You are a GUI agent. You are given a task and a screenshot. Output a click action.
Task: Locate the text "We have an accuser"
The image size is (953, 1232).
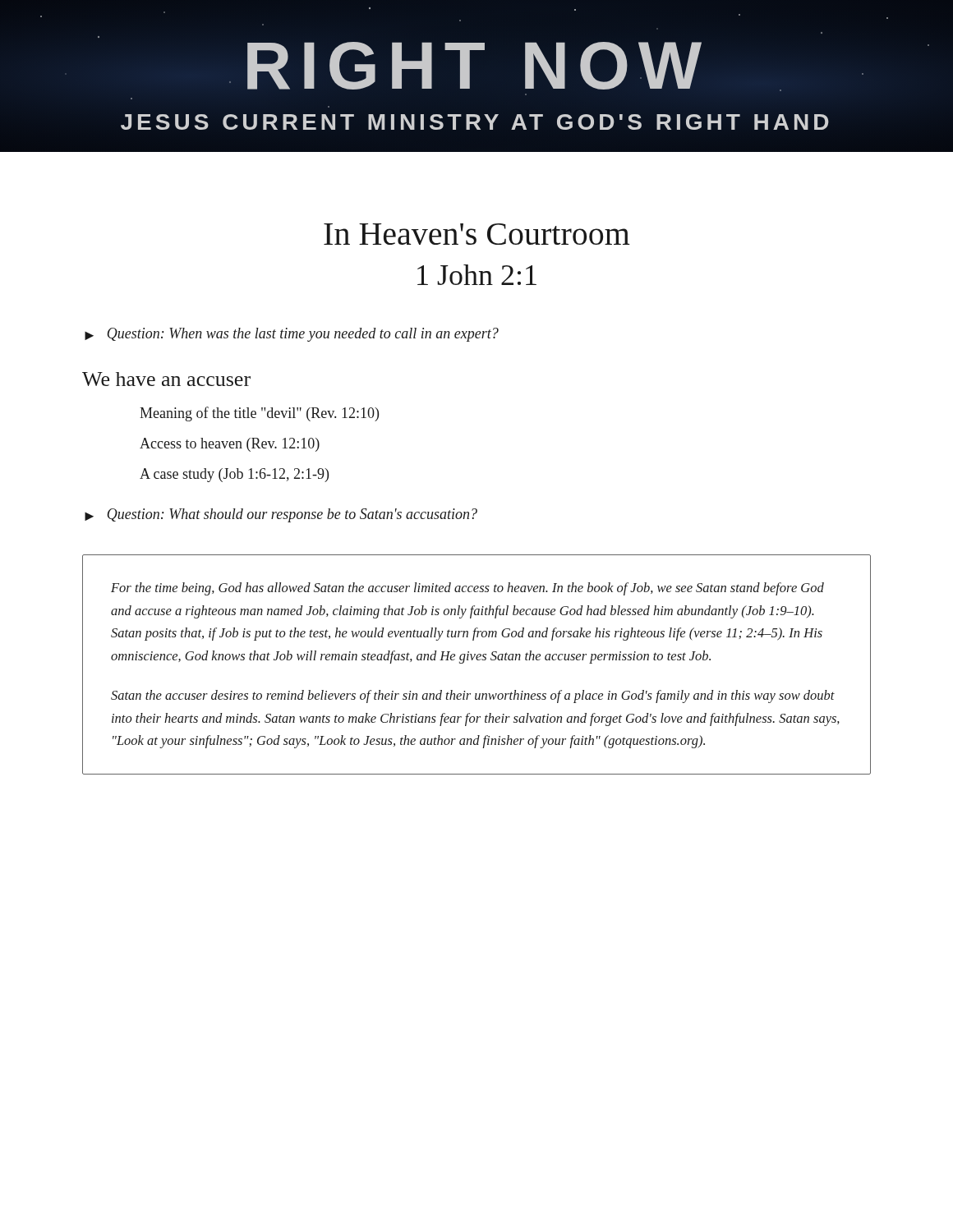[166, 379]
